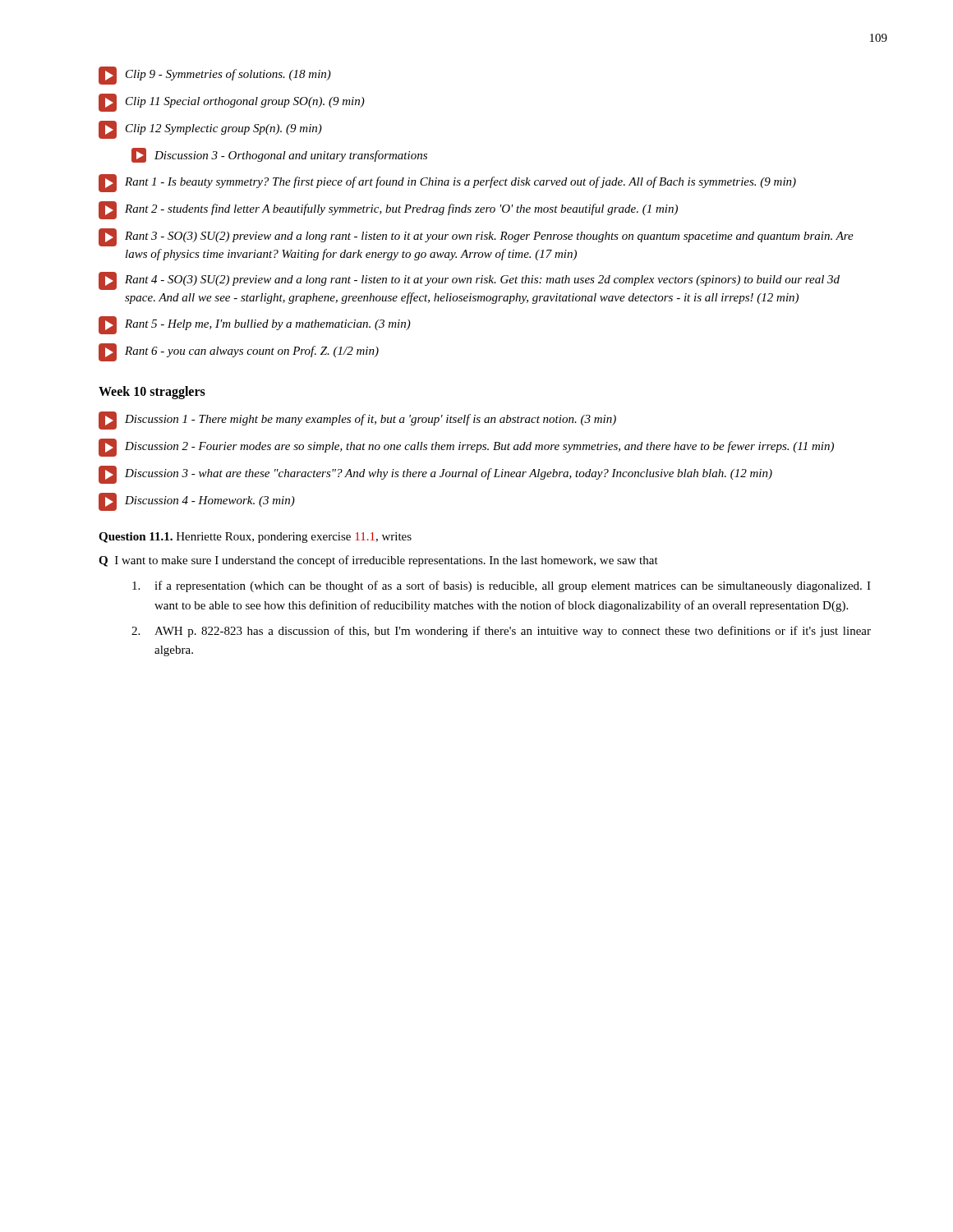Select the list item containing "Clip 11 Special orthogonal"
This screenshot has height=1232, width=953.
tap(232, 102)
